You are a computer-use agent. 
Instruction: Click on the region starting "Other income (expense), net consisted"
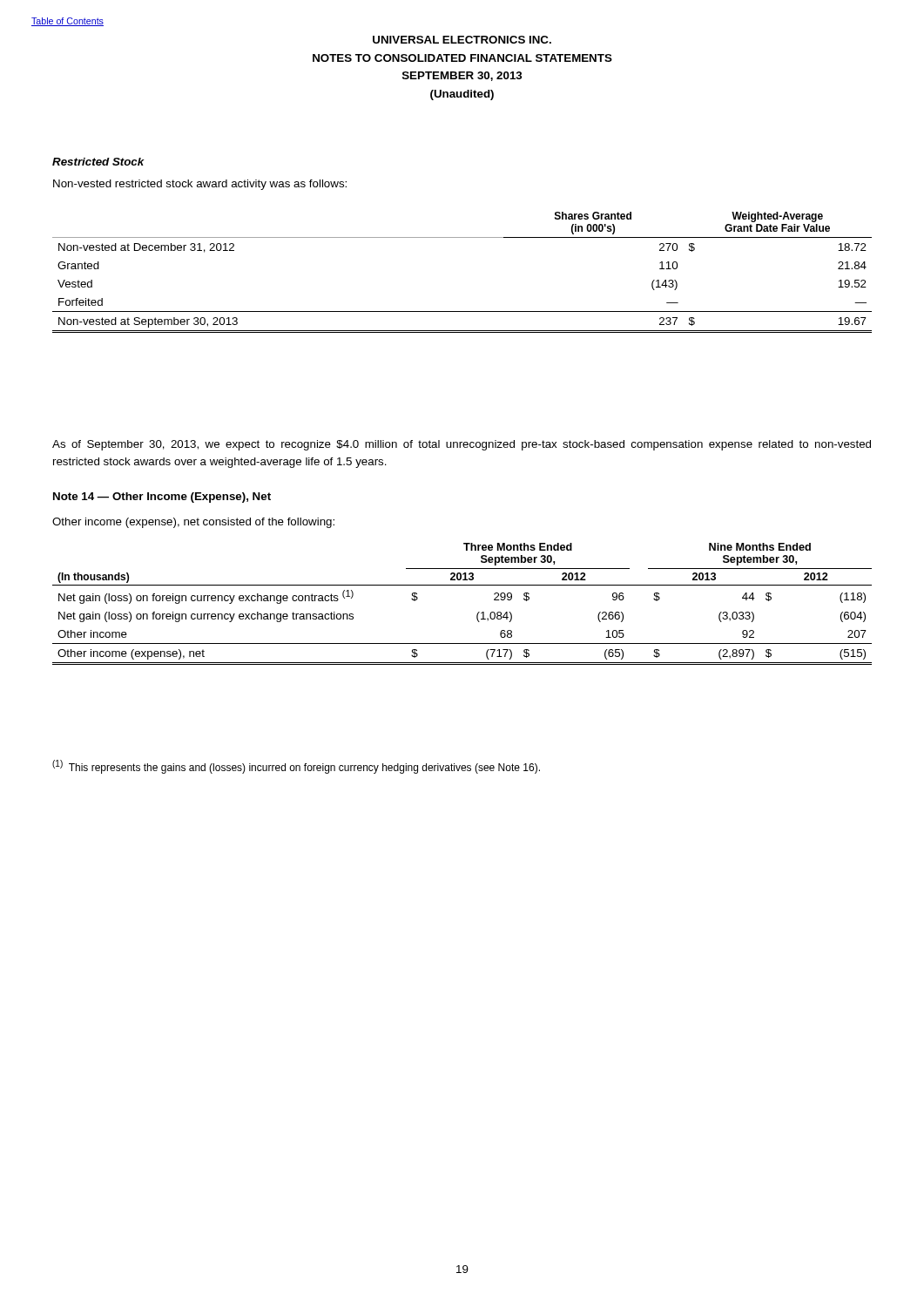coord(194,521)
